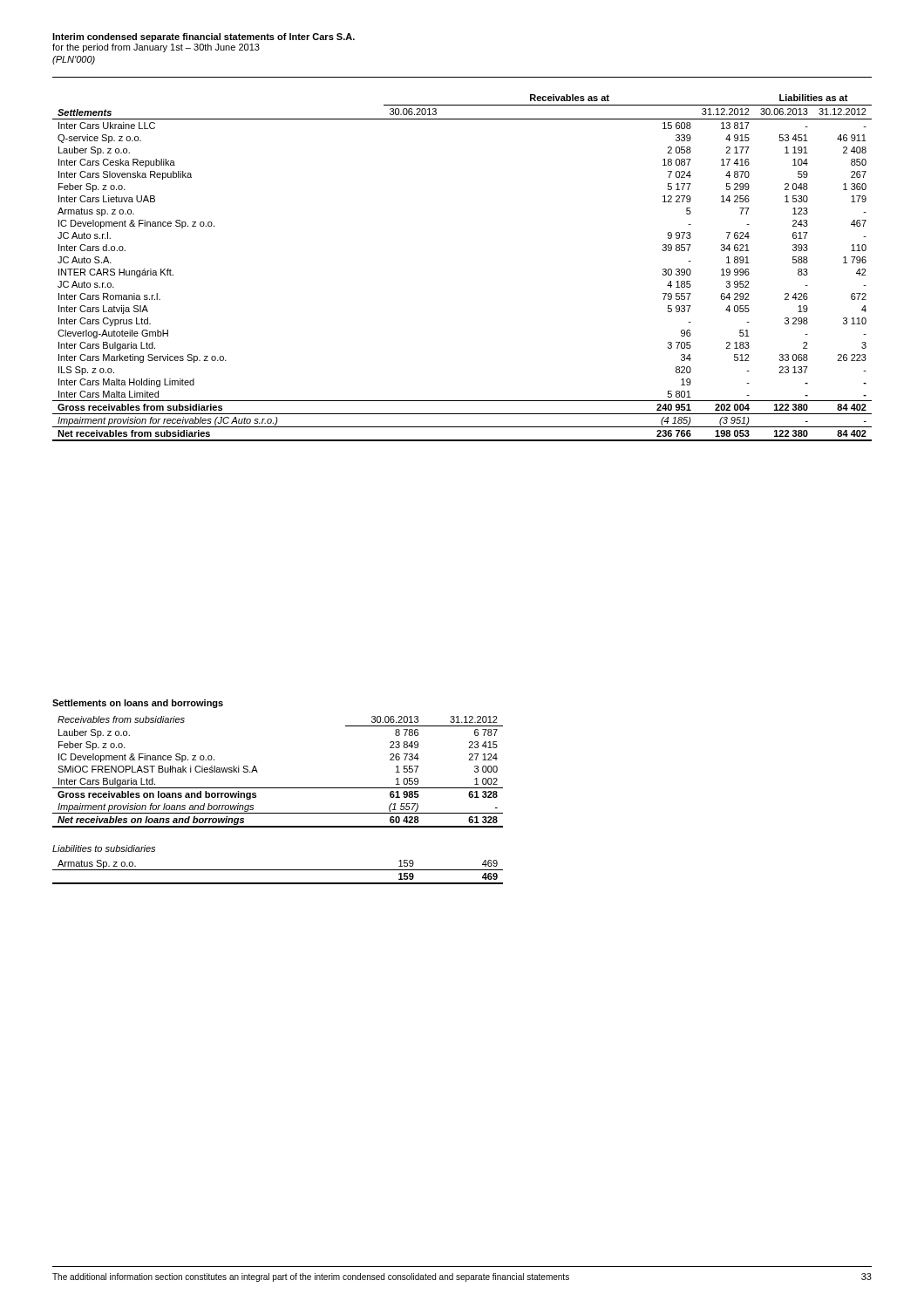924x1308 pixels.
Task: Locate the table with the text "34 621"
Action: pos(462,266)
